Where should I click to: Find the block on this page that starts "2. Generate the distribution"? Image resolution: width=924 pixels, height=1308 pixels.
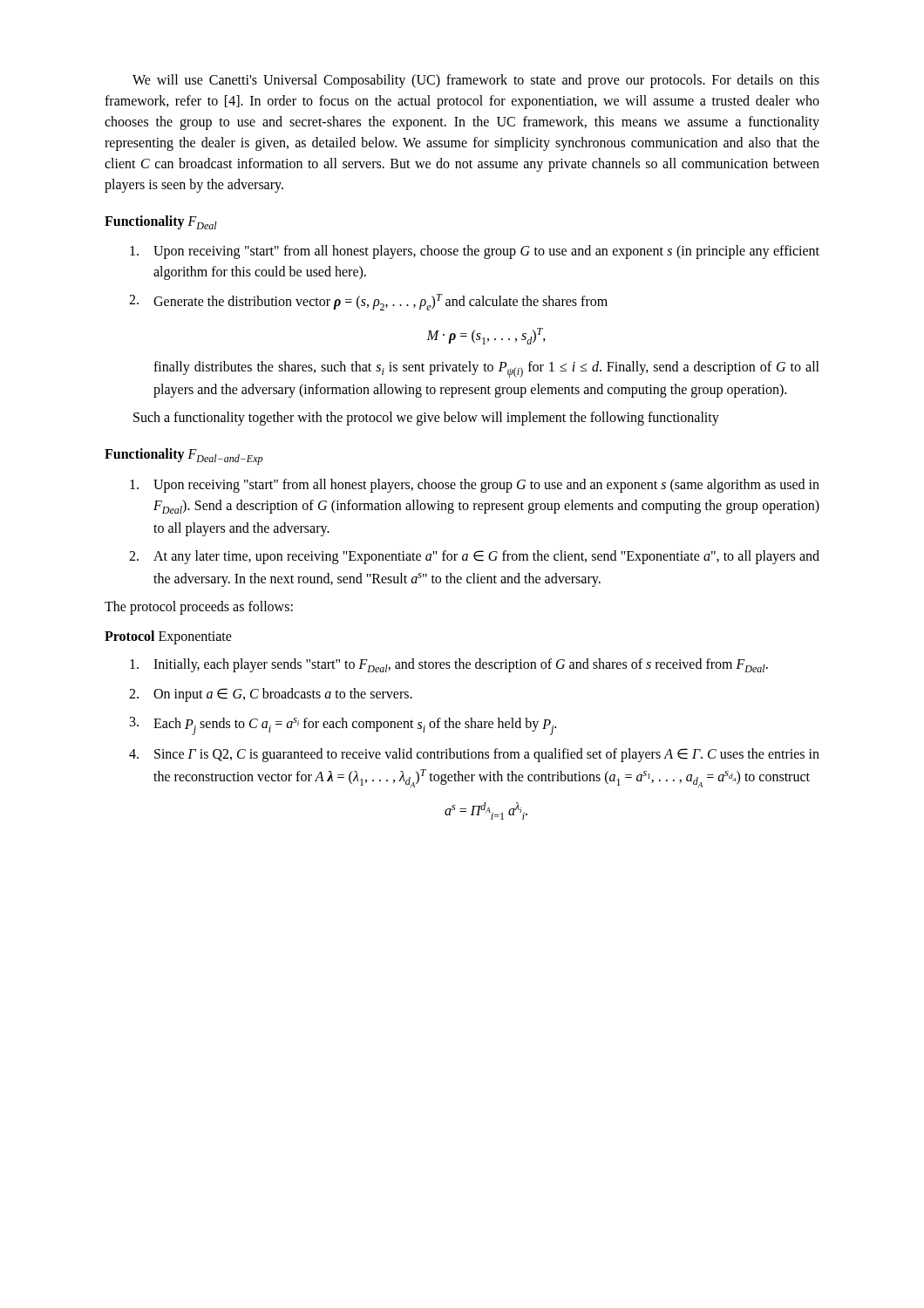tap(474, 345)
